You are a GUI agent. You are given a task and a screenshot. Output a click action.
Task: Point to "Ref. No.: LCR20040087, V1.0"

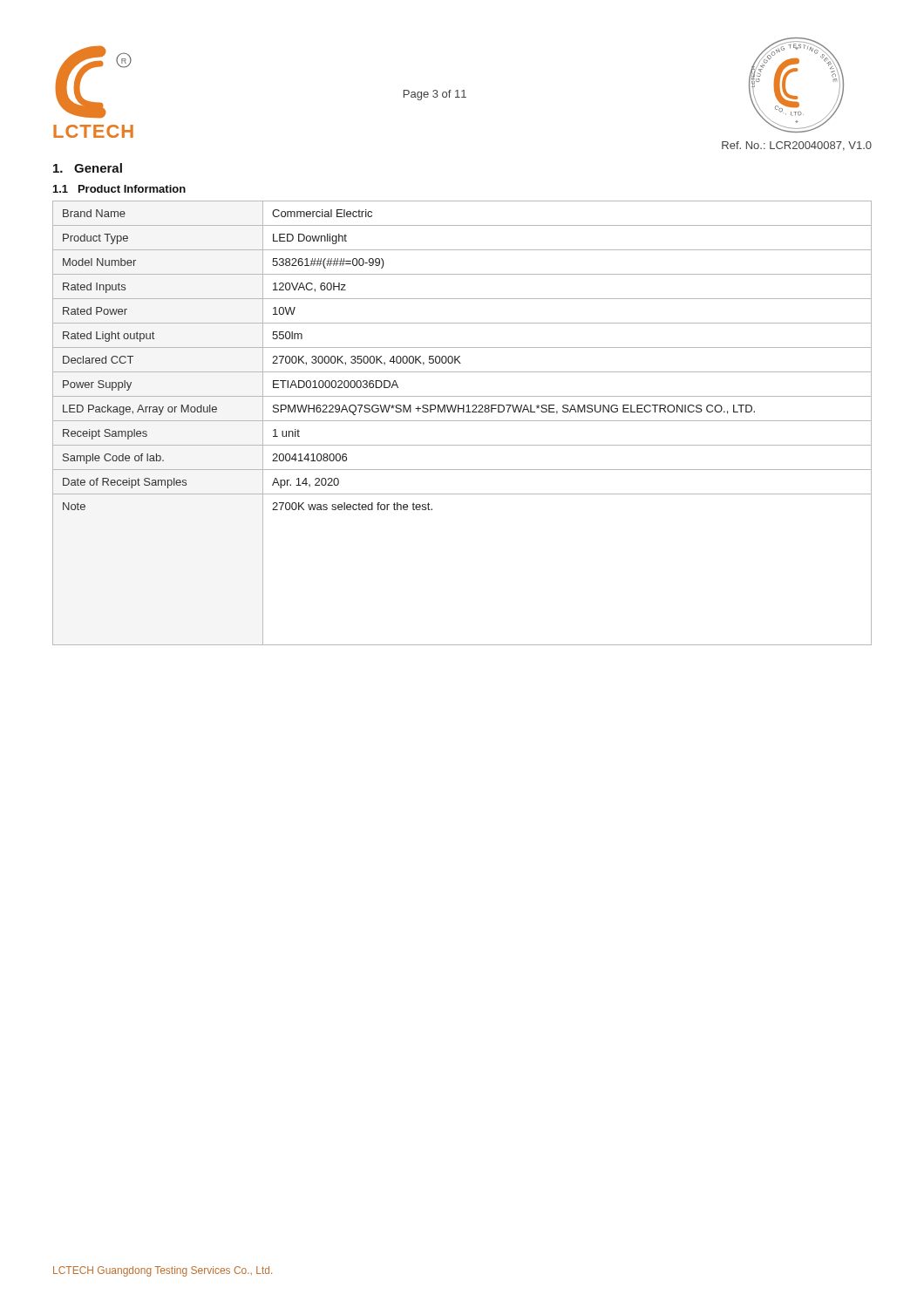pos(796,145)
